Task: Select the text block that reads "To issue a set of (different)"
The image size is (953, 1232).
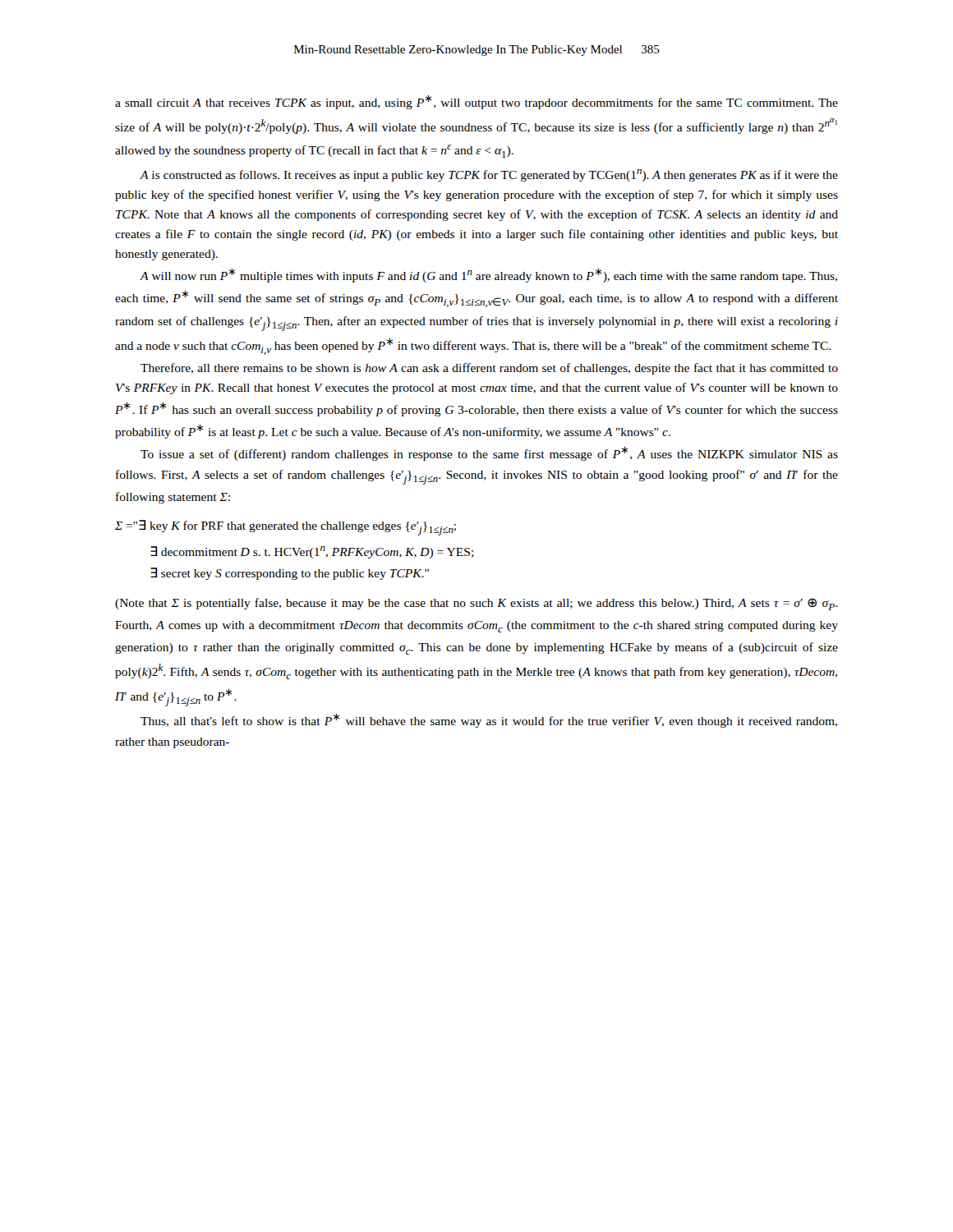Action: pos(476,474)
